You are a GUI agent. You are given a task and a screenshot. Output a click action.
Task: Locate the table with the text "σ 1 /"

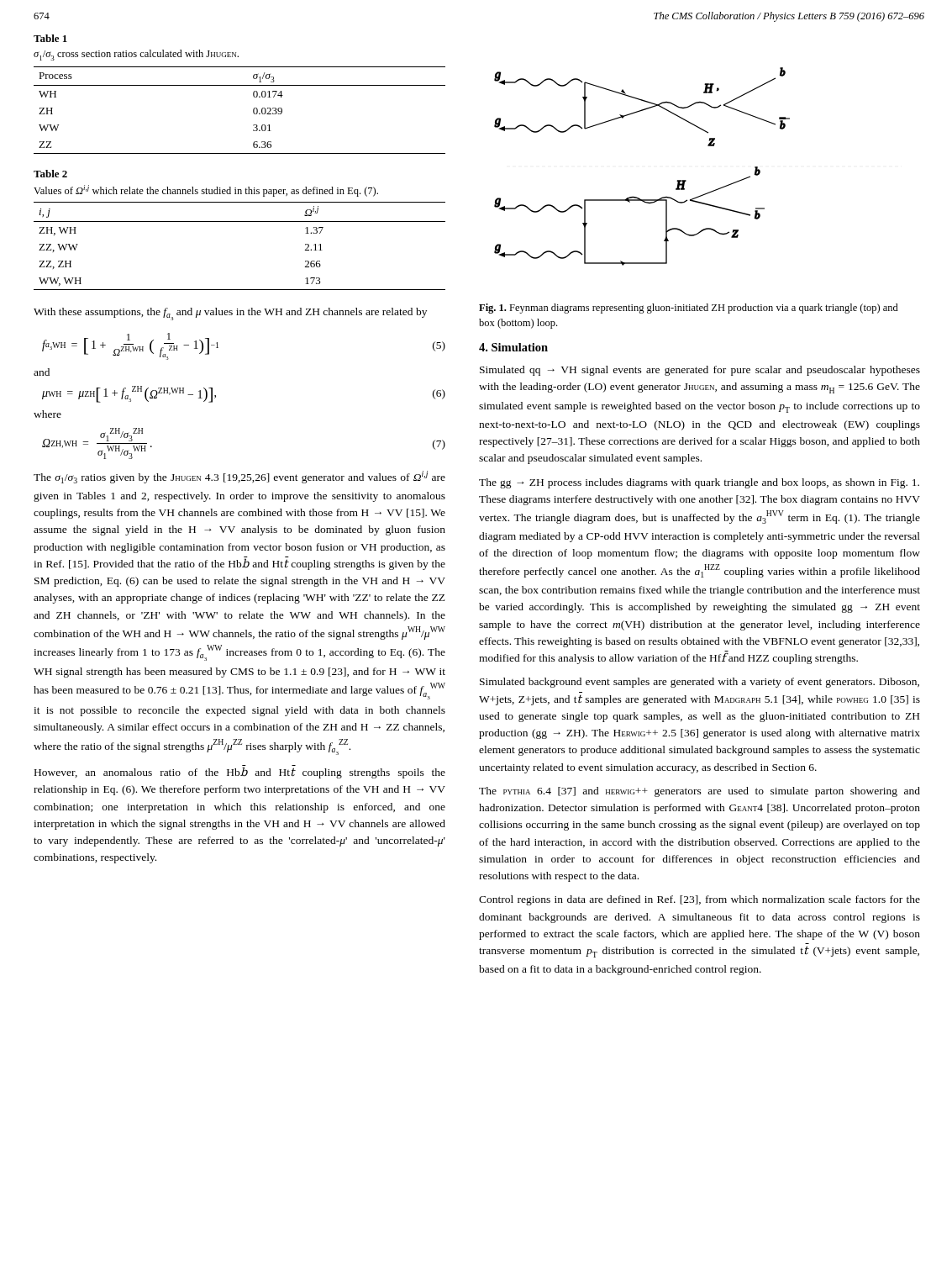[239, 93]
